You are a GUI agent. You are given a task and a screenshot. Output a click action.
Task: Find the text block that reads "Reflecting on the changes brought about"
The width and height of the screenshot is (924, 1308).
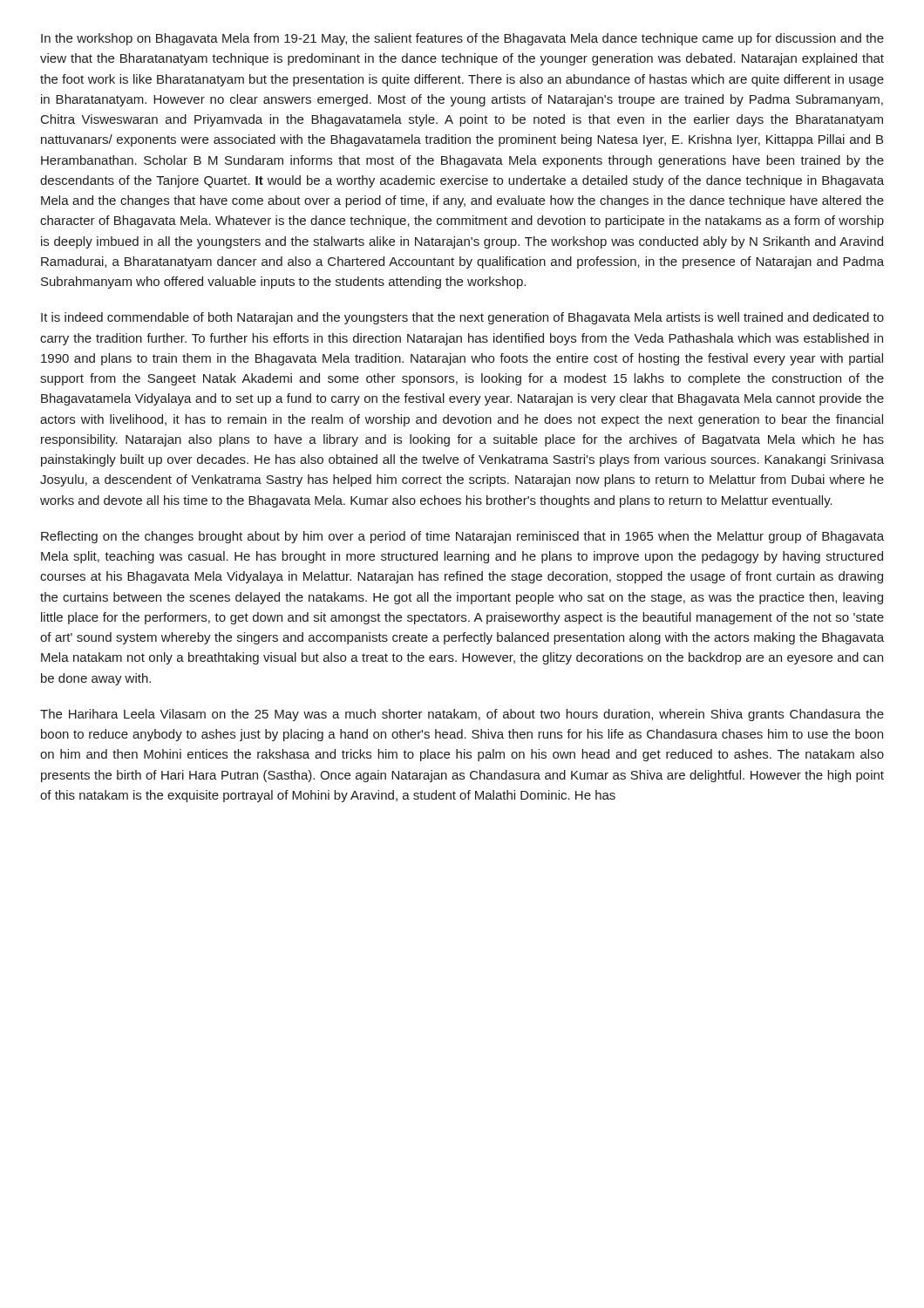(x=462, y=607)
